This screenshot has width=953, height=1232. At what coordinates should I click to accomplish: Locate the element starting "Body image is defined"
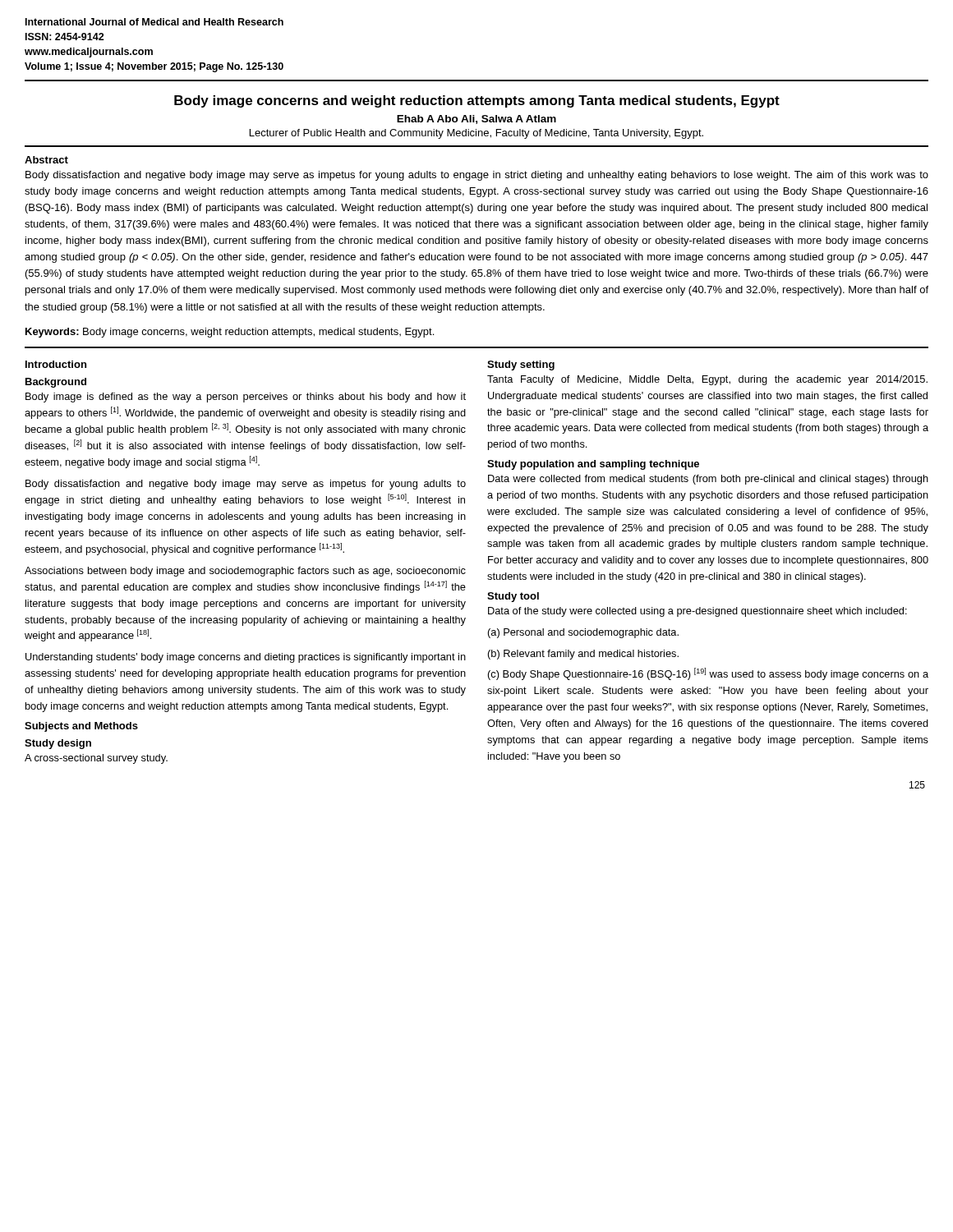pos(245,429)
